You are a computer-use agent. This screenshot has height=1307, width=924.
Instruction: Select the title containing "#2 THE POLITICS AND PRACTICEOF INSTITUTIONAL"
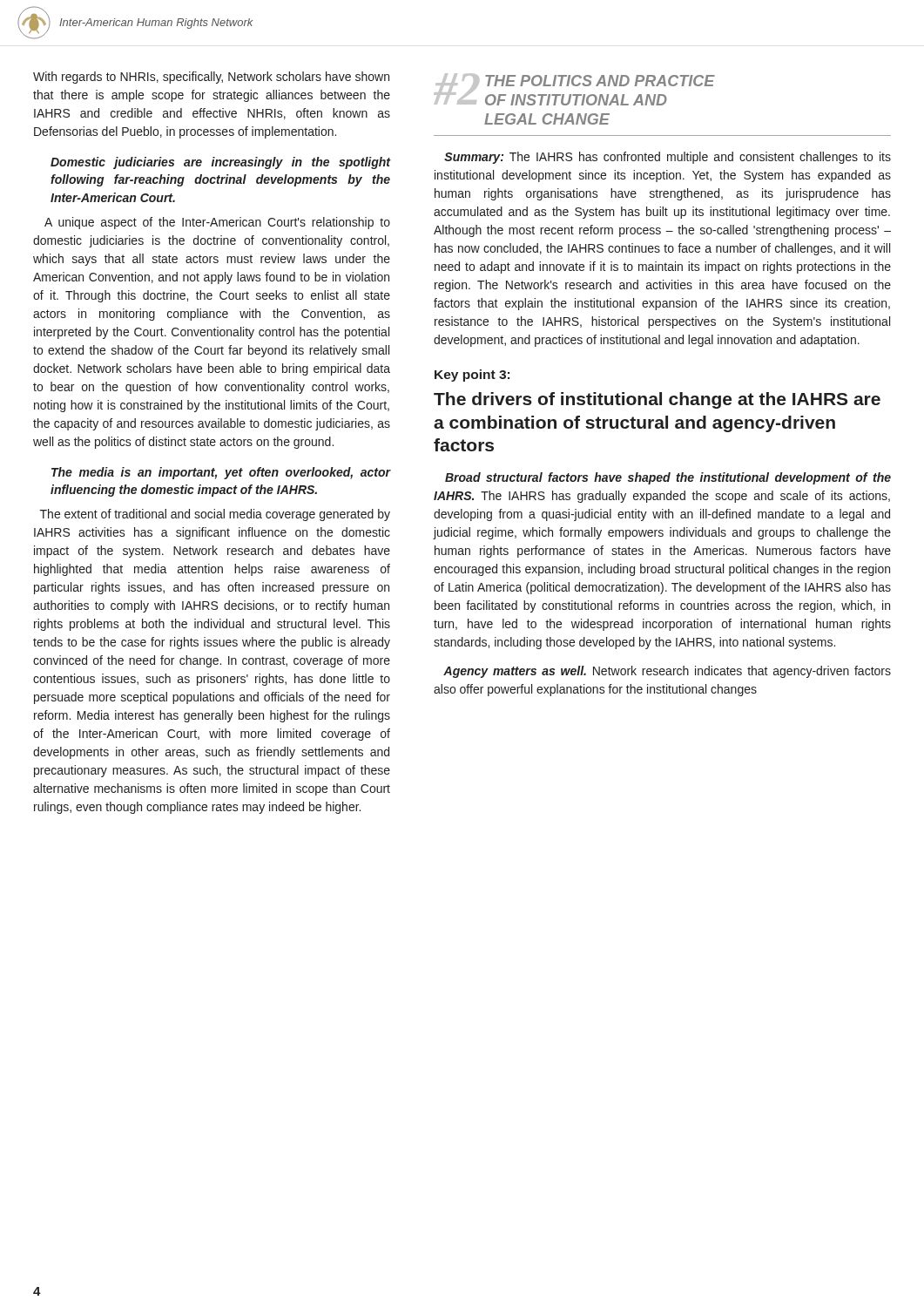574,99
